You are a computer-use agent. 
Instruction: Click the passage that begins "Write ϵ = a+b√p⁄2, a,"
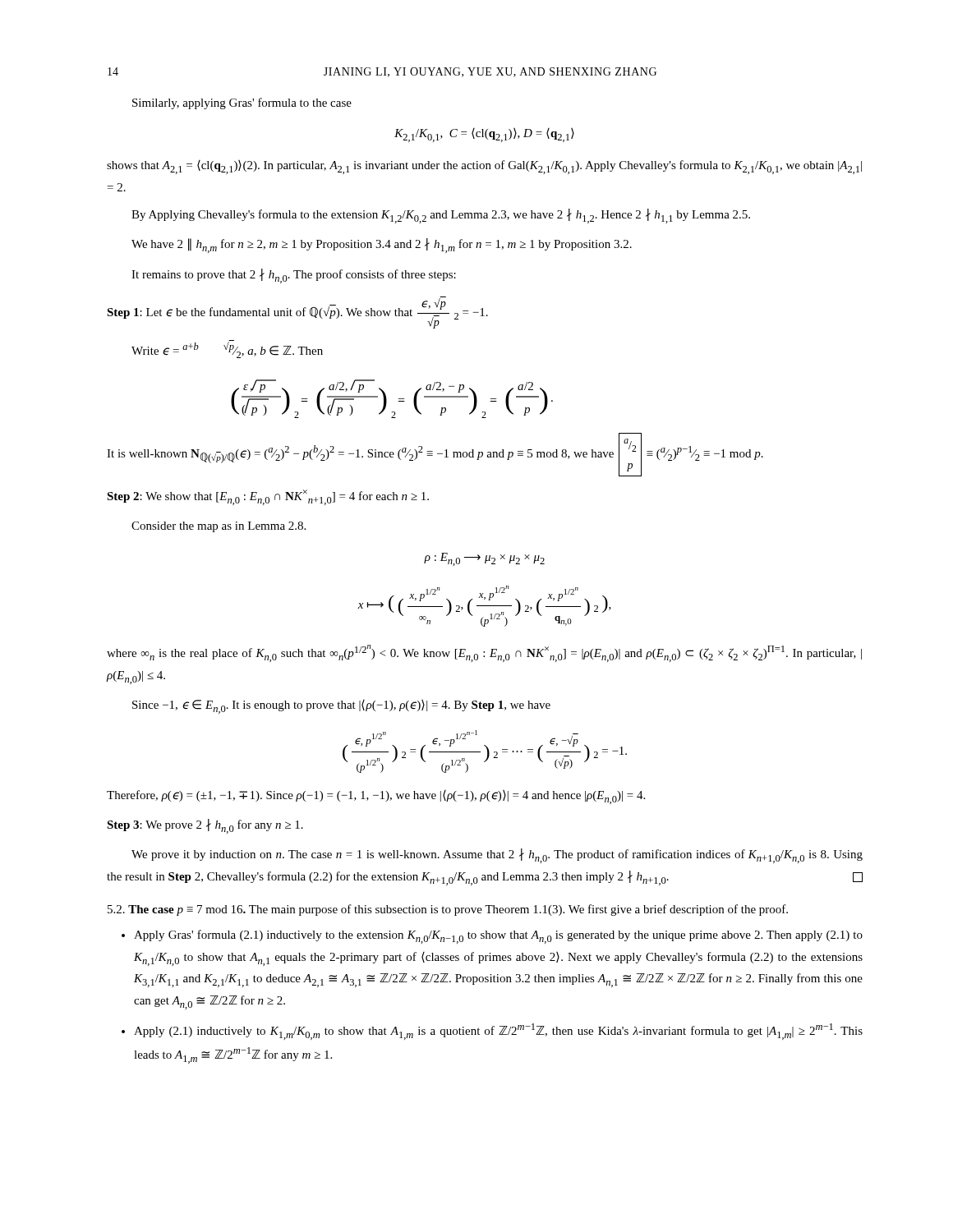[227, 349]
